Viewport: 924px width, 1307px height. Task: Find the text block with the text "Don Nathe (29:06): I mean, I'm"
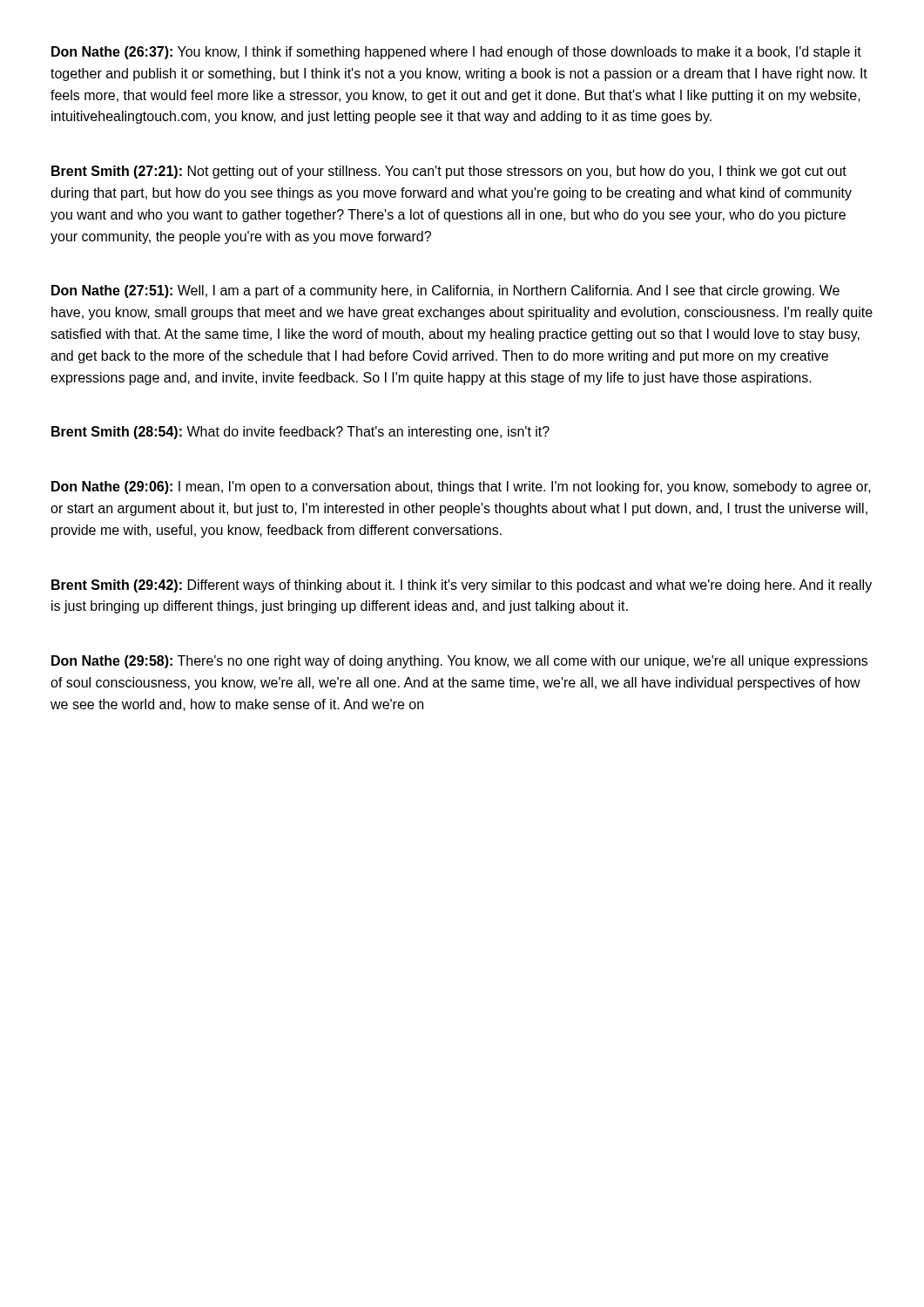[x=461, y=508]
